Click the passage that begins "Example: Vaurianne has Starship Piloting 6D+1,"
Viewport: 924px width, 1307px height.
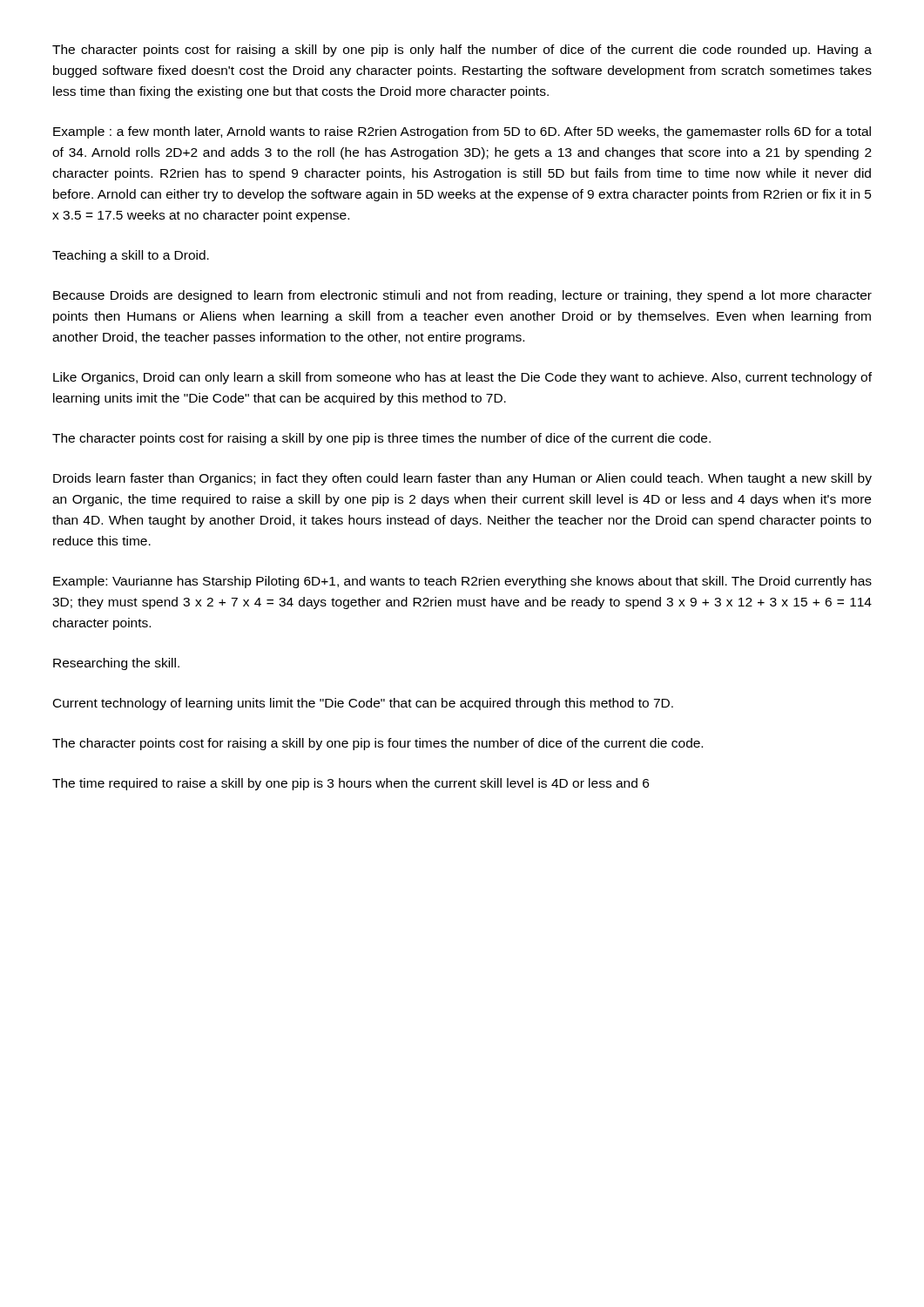tap(462, 602)
